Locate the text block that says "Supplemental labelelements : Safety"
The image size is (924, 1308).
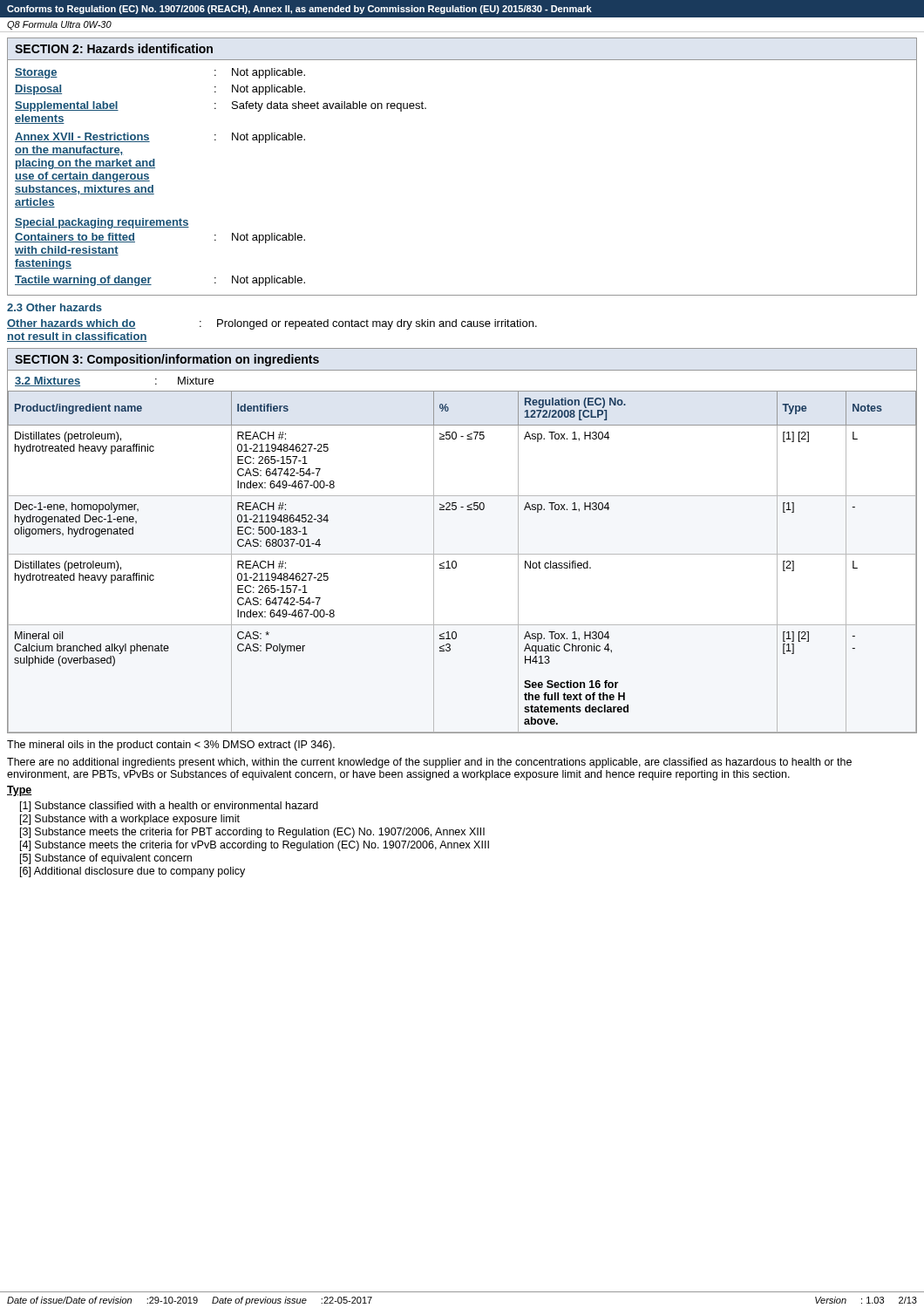coord(77,106)
